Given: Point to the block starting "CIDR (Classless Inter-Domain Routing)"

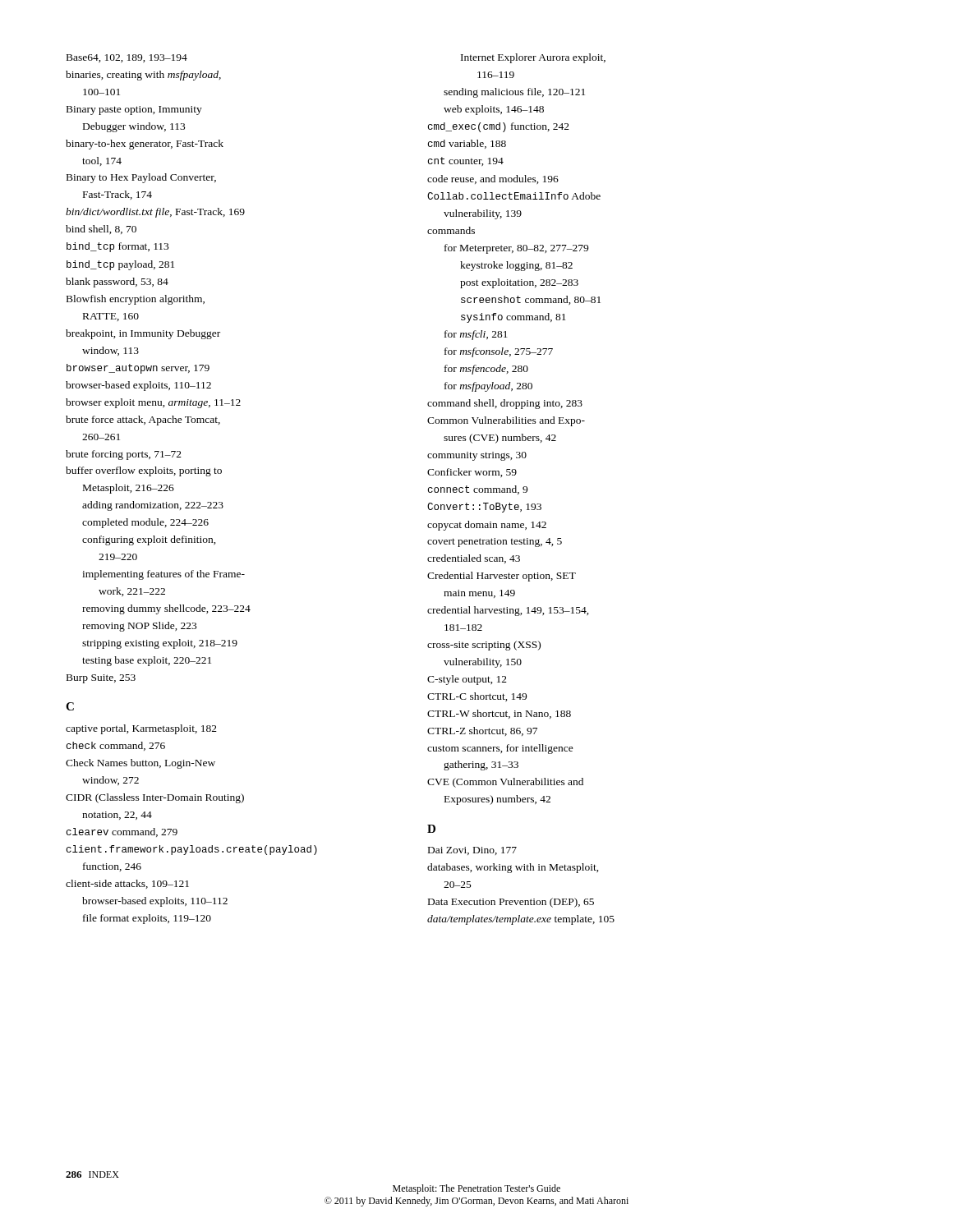Looking at the screenshot, I should pyautogui.click(x=226, y=807).
